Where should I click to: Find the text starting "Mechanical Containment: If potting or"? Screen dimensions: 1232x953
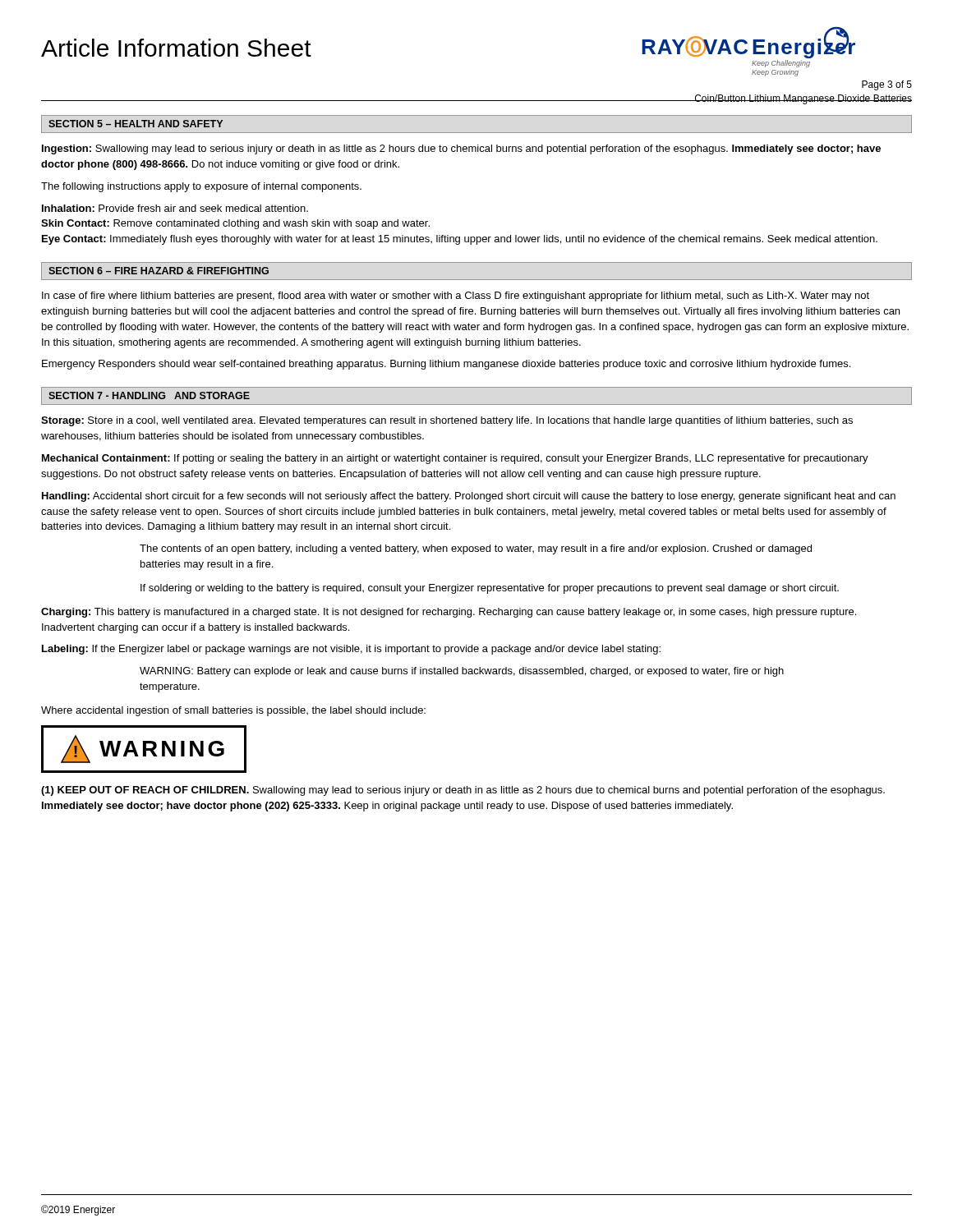[x=455, y=466]
